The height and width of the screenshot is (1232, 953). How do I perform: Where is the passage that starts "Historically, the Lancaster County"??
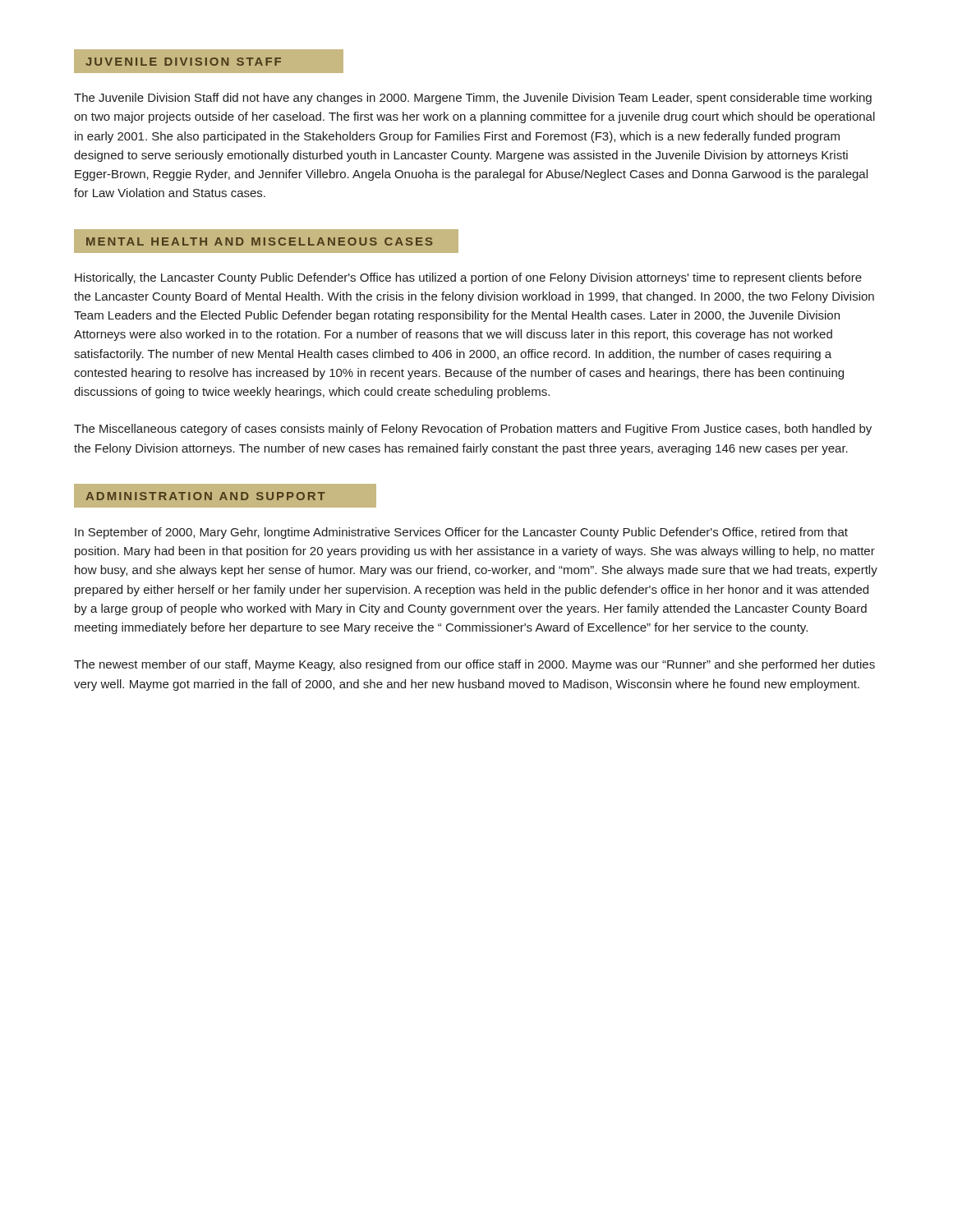[474, 334]
